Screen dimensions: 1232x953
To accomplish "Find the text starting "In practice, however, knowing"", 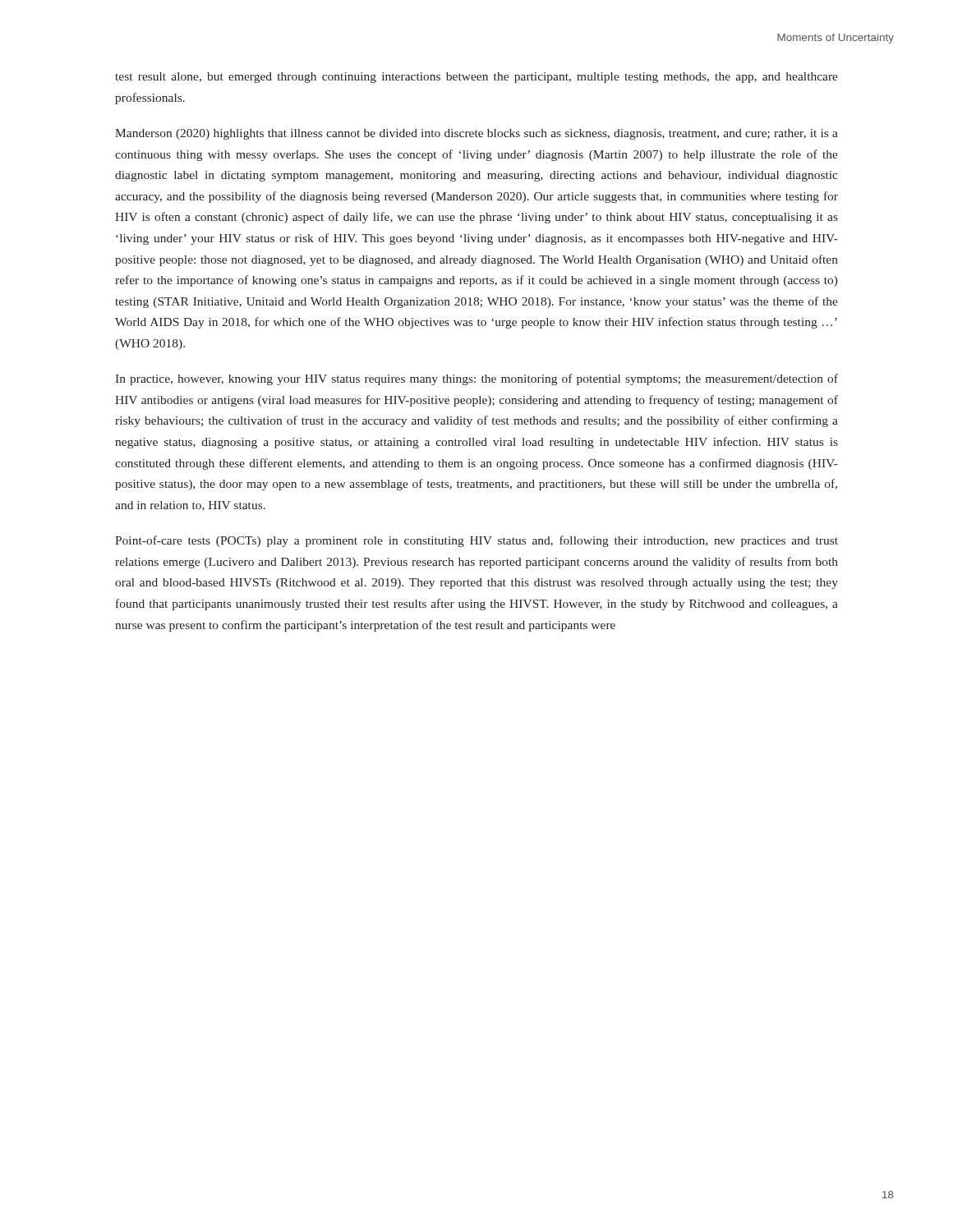I will click(x=476, y=441).
